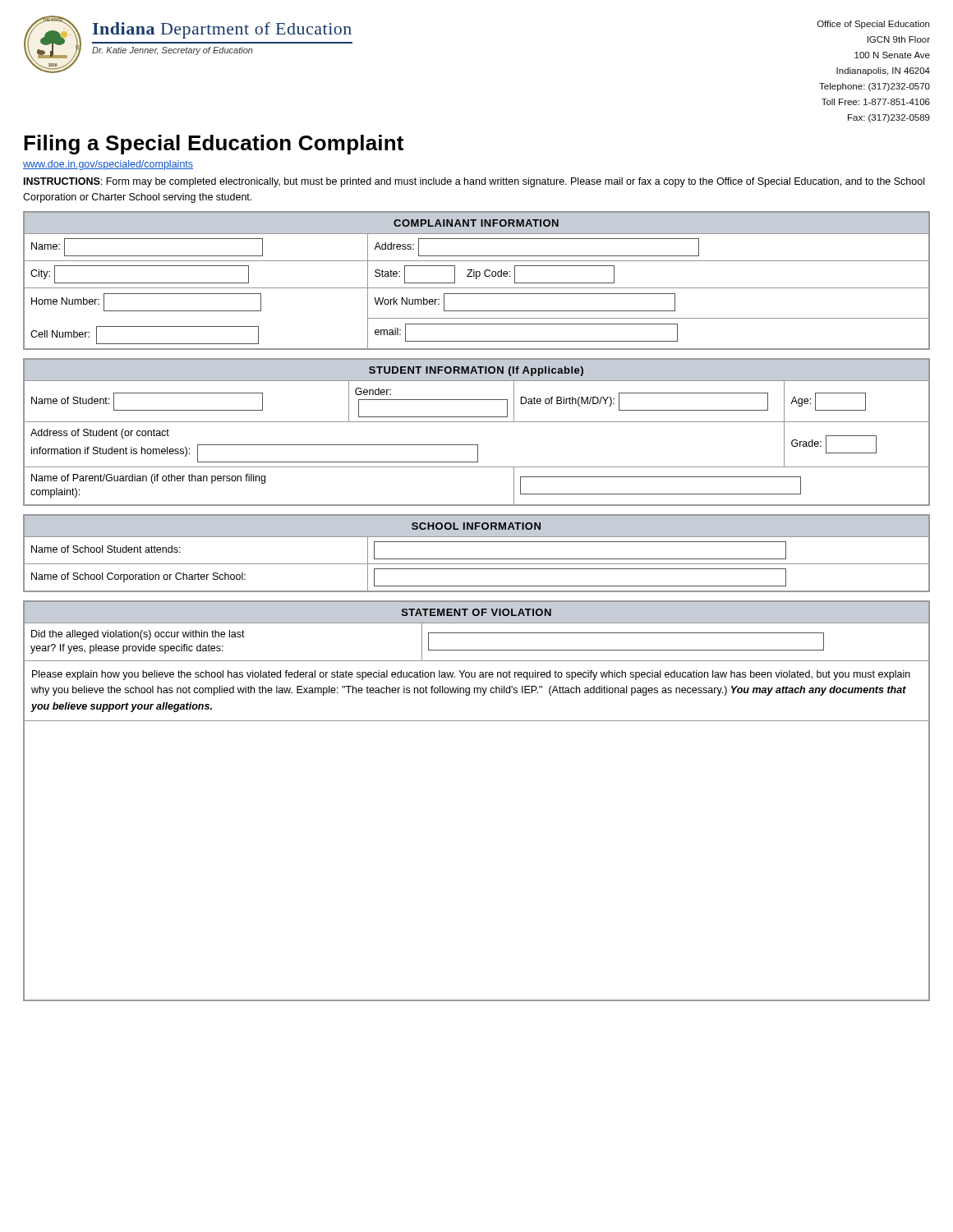This screenshot has height=1232, width=953.
Task: Select the table that reads "Name of School Student"
Action: point(476,564)
